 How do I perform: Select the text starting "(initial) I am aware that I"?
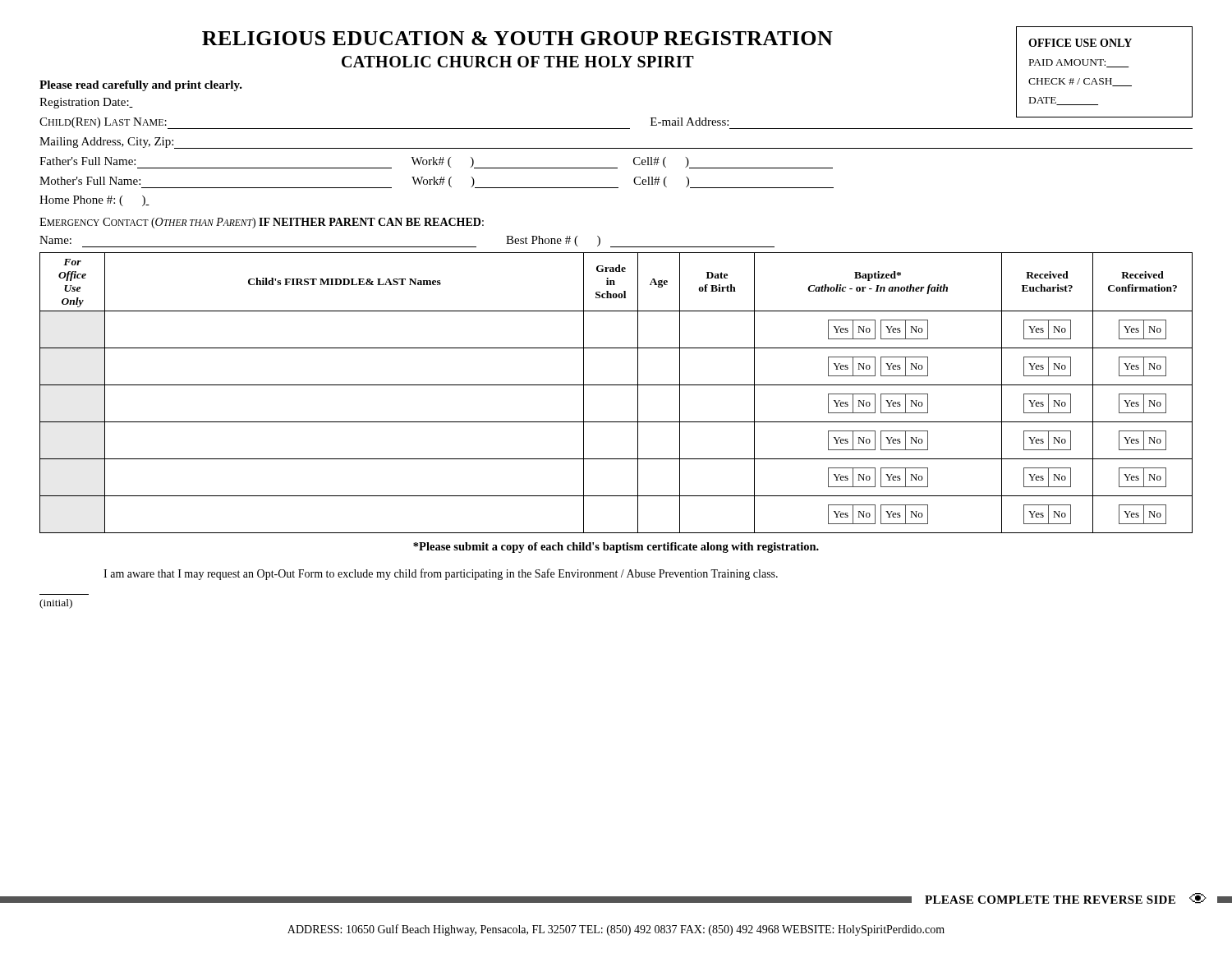pyautogui.click(x=616, y=587)
